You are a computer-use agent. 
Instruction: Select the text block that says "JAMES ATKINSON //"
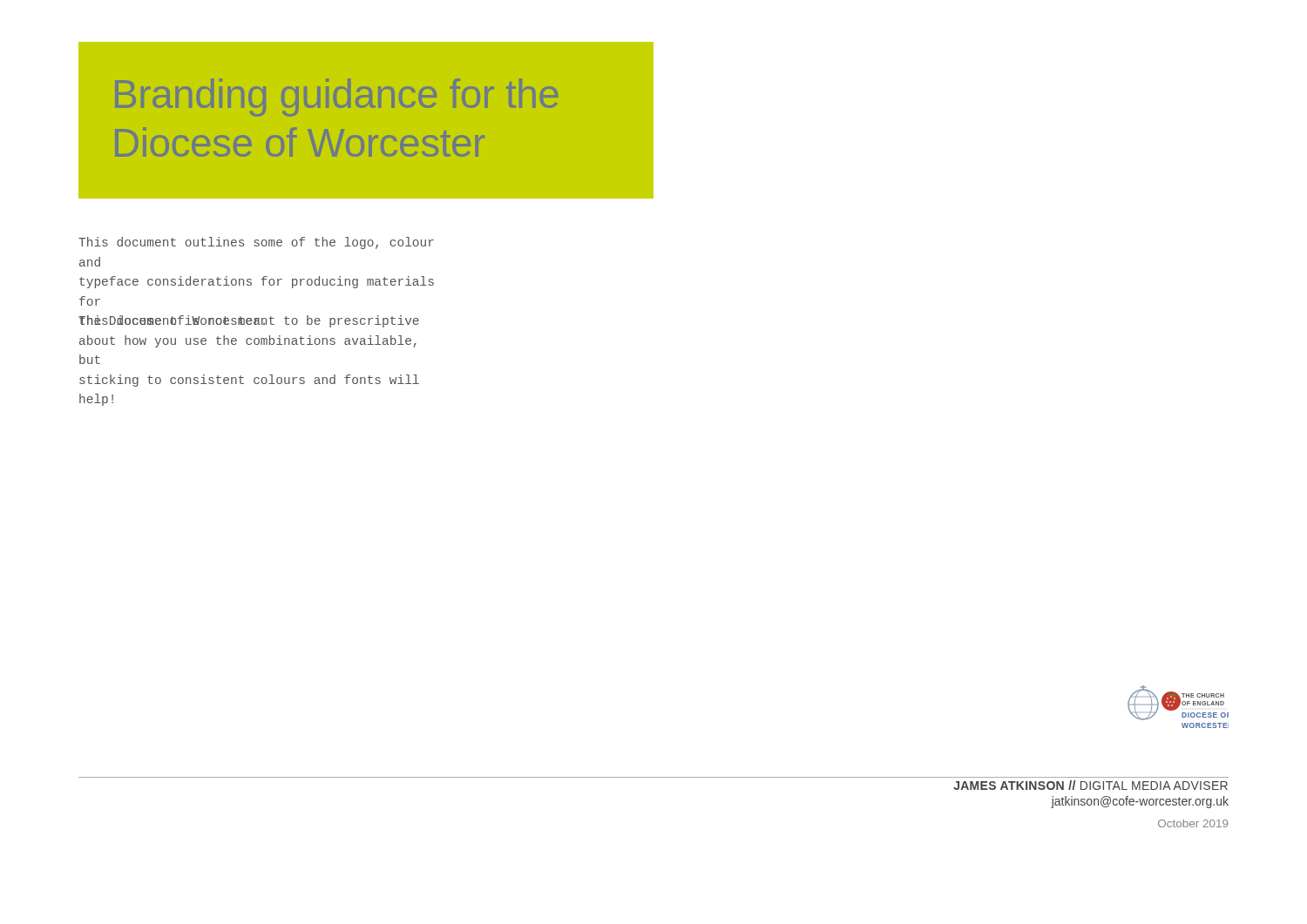pyautogui.click(x=1091, y=804)
